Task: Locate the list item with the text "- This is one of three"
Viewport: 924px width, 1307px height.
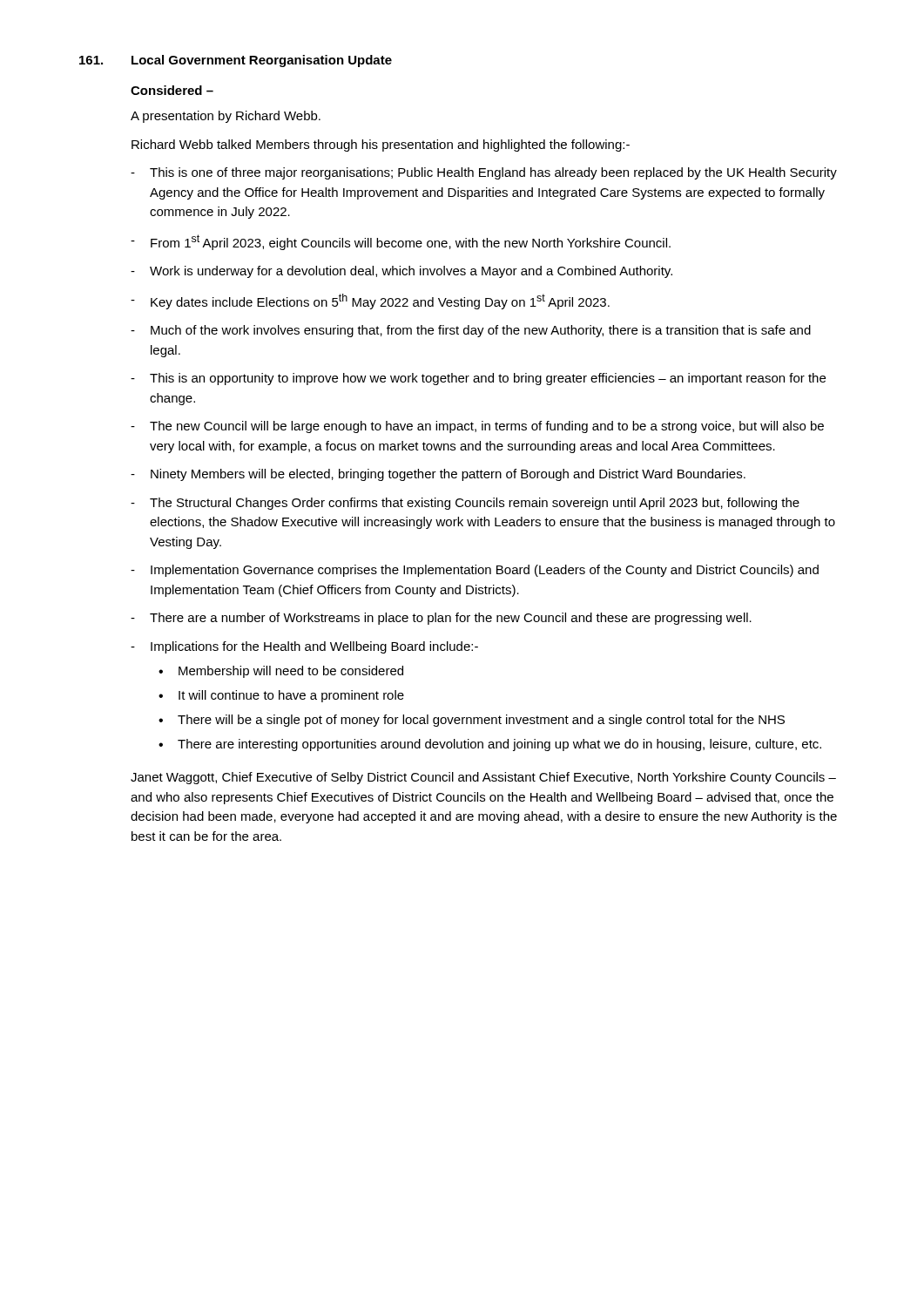Action: click(x=488, y=192)
